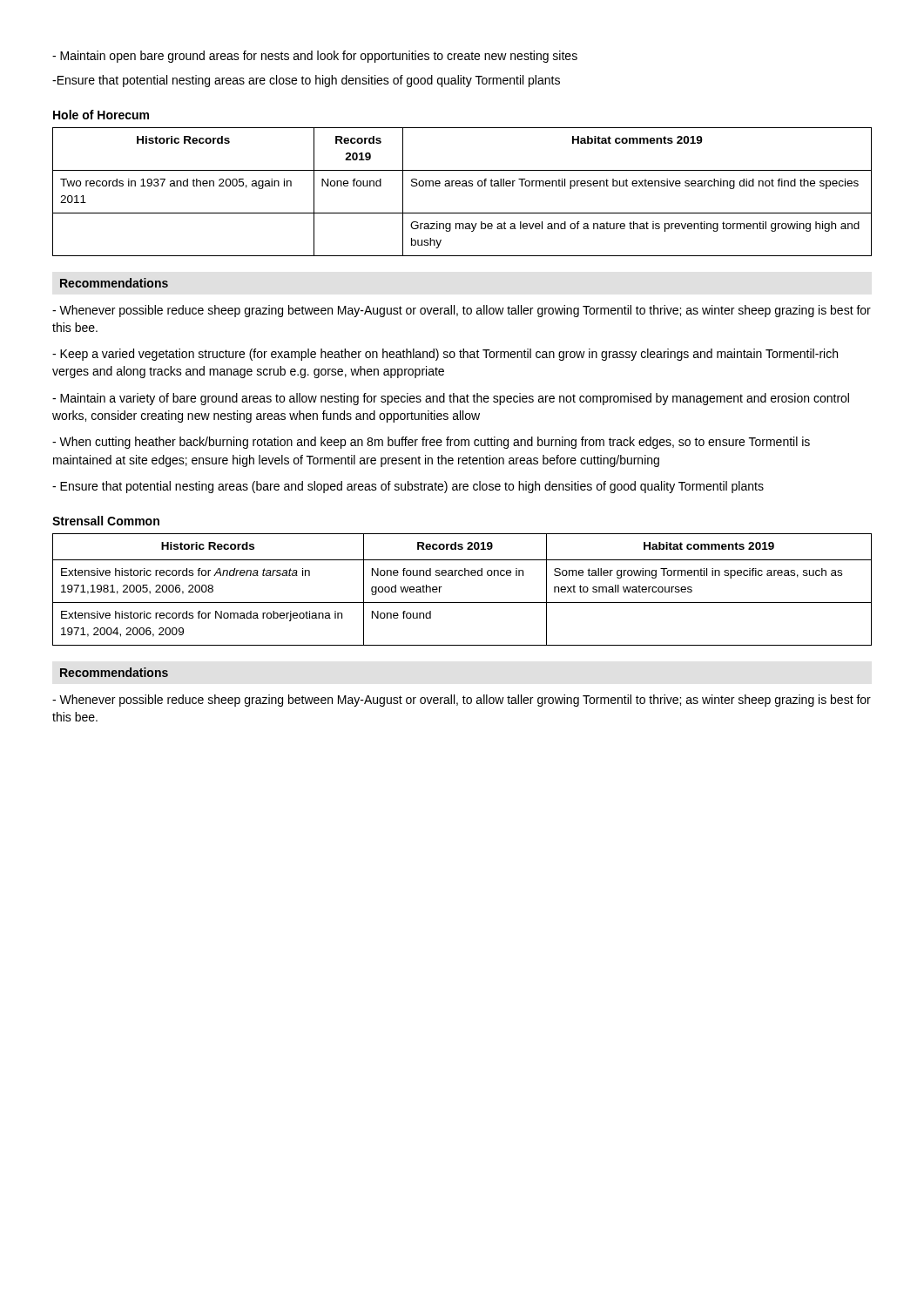This screenshot has width=924, height=1307.
Task: Select the block starting "Strensall Common"
Action: point(106,521)
